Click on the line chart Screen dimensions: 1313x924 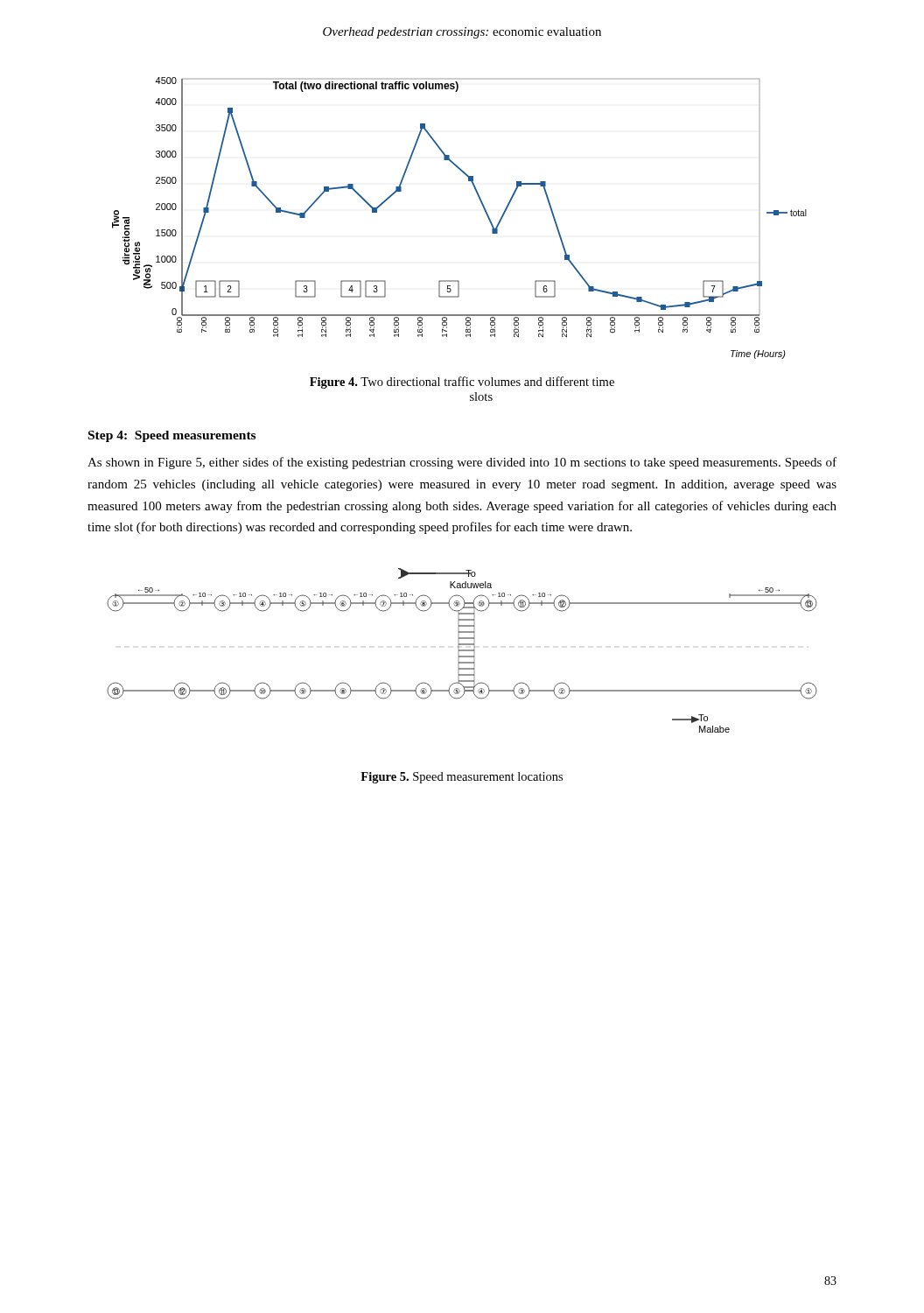pos(462,219)
